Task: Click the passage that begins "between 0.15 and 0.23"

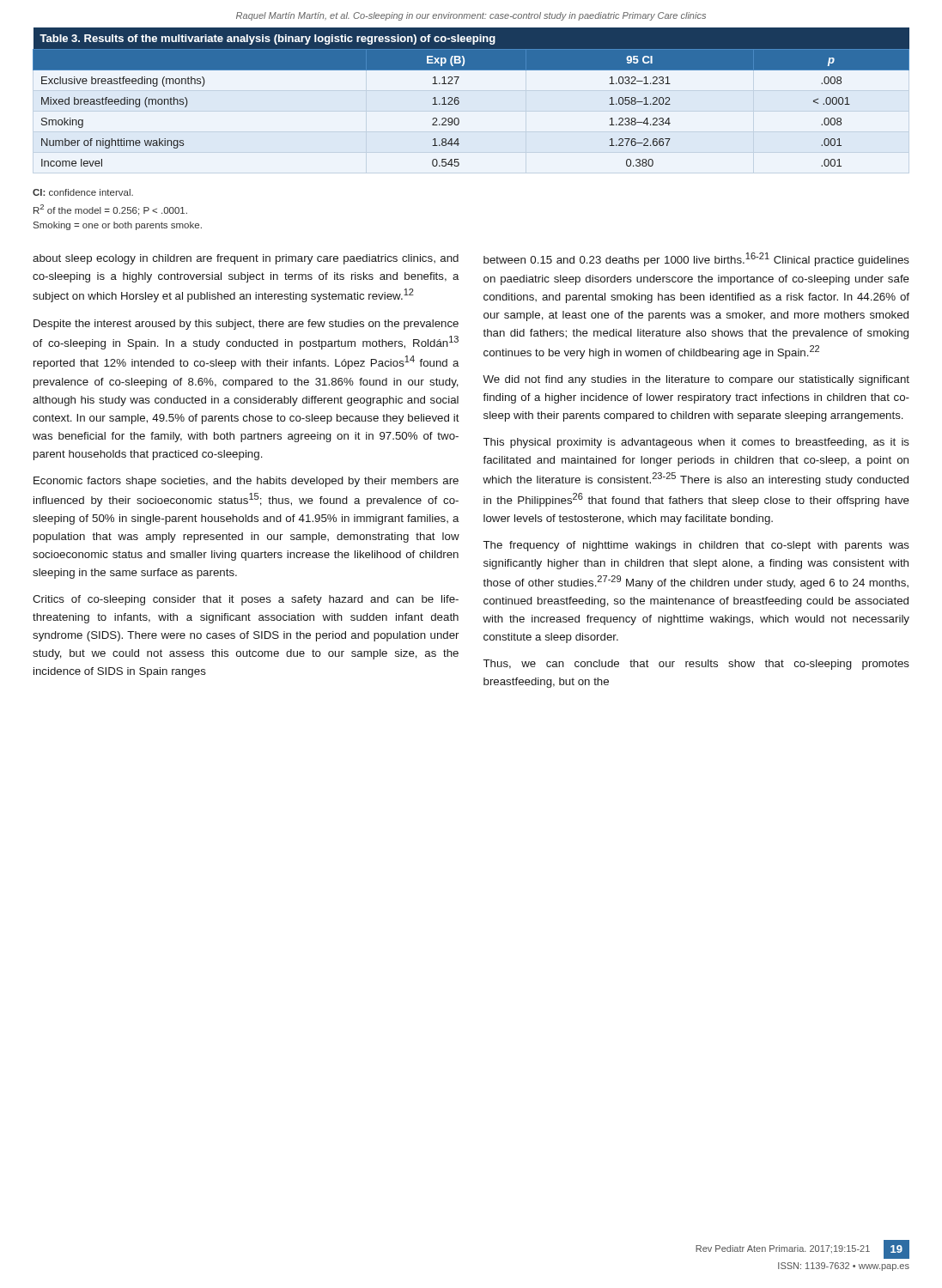Action: (x=696, y=305)
